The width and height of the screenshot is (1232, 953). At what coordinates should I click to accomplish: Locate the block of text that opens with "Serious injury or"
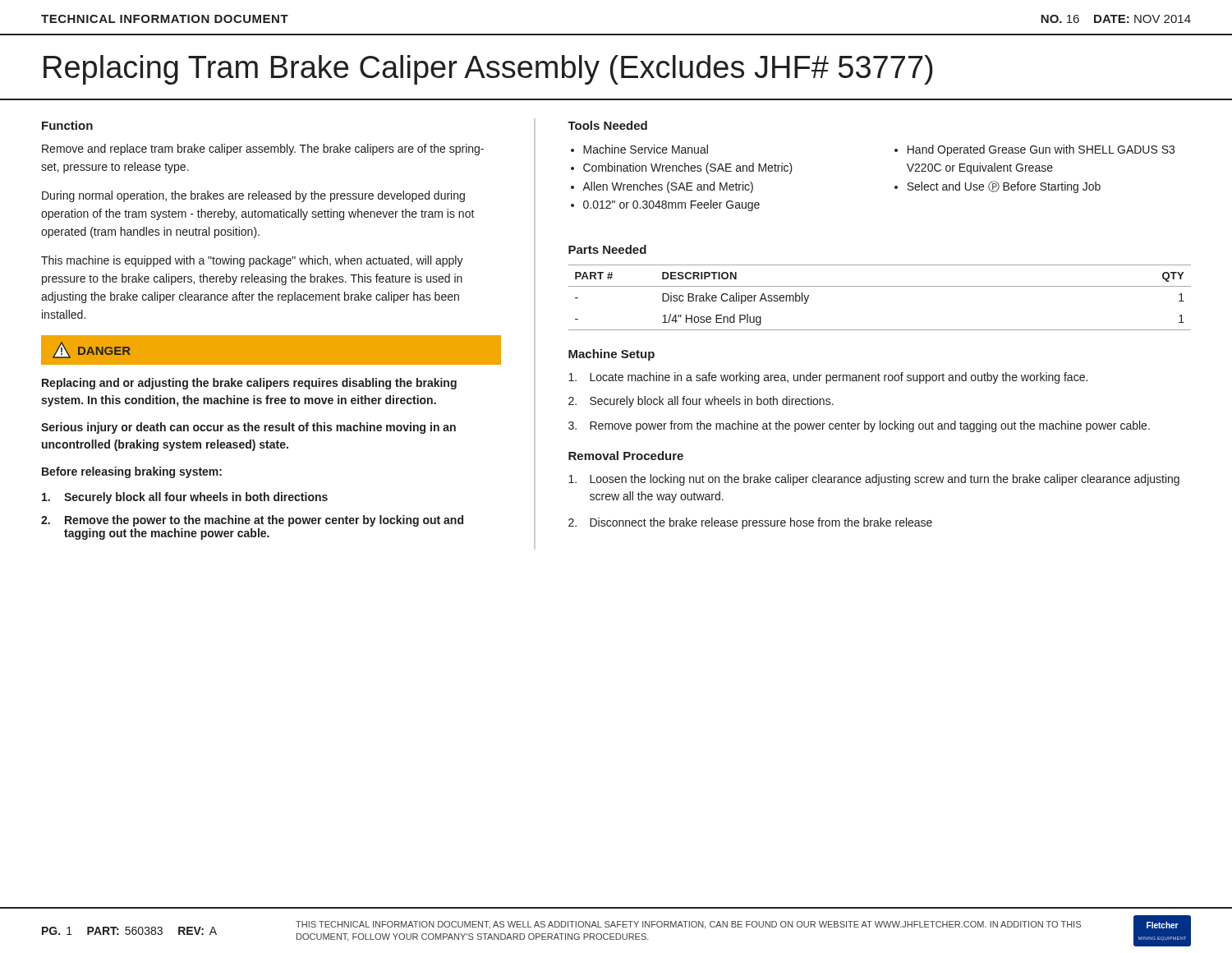pyautogui.click(x=249, y=436)
